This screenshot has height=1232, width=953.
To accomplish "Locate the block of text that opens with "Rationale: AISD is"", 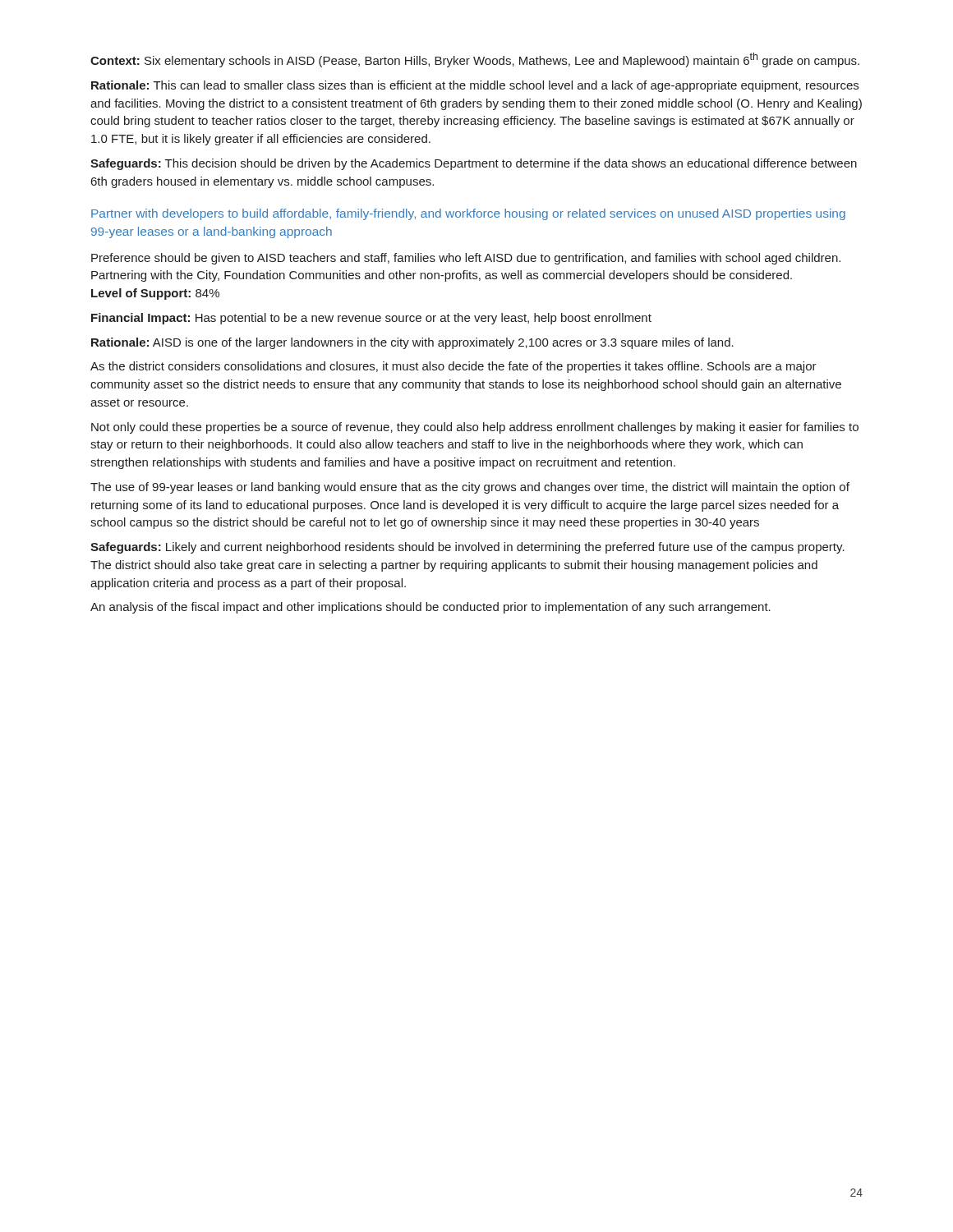I will (x=476, y=342).
